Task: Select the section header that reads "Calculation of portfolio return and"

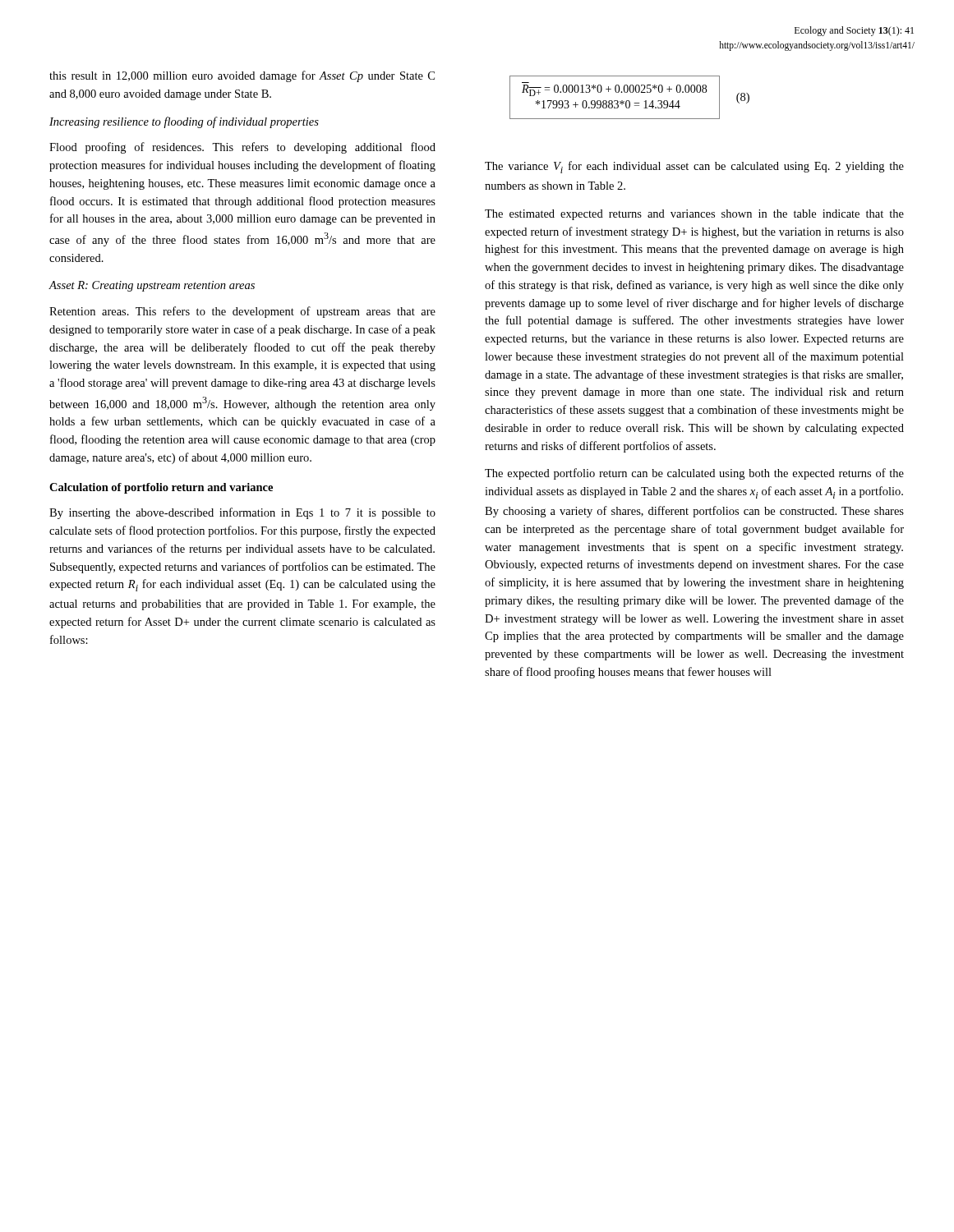Action: (161, 487)
